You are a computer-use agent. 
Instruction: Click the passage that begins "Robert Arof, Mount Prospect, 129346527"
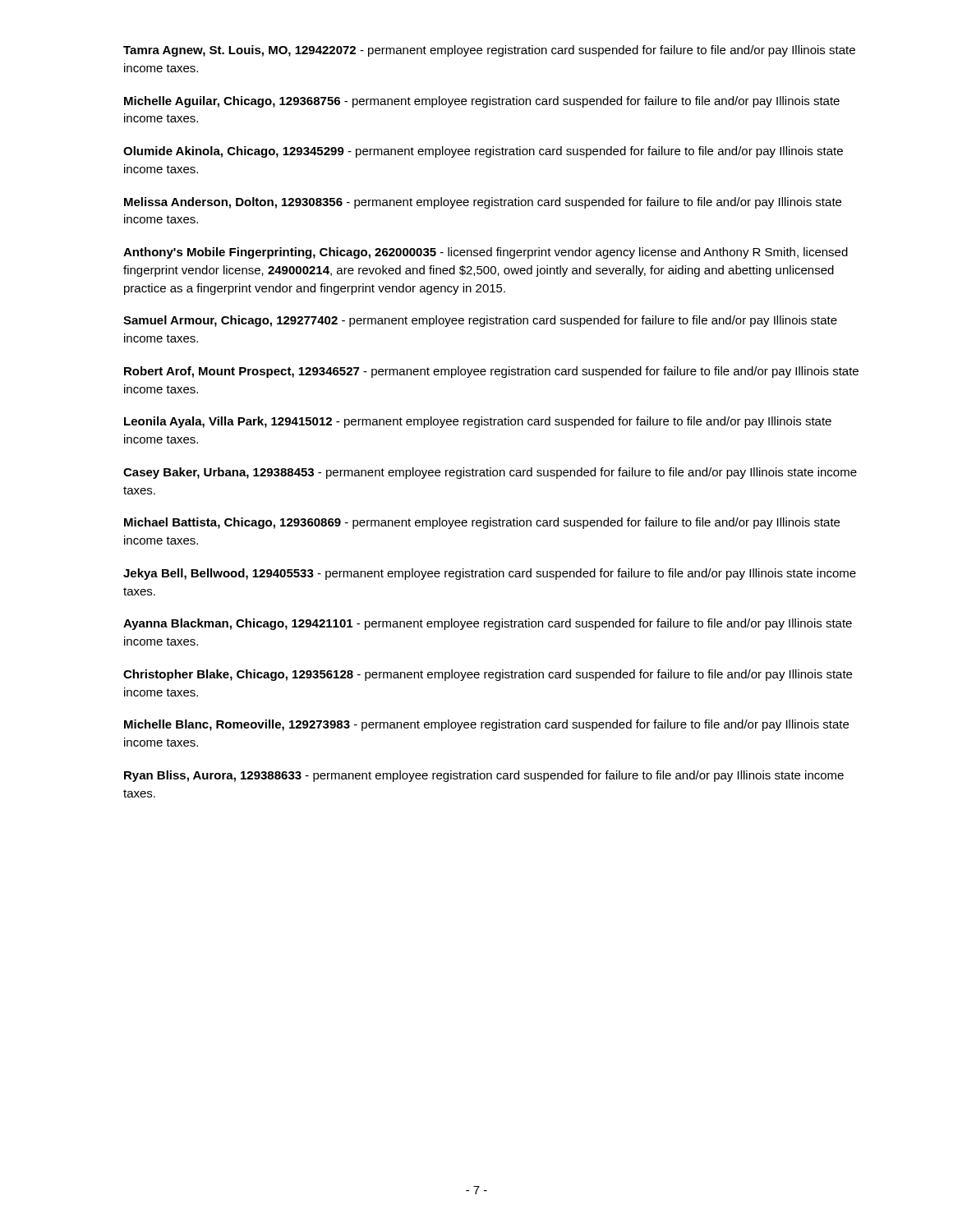(493, 380)
